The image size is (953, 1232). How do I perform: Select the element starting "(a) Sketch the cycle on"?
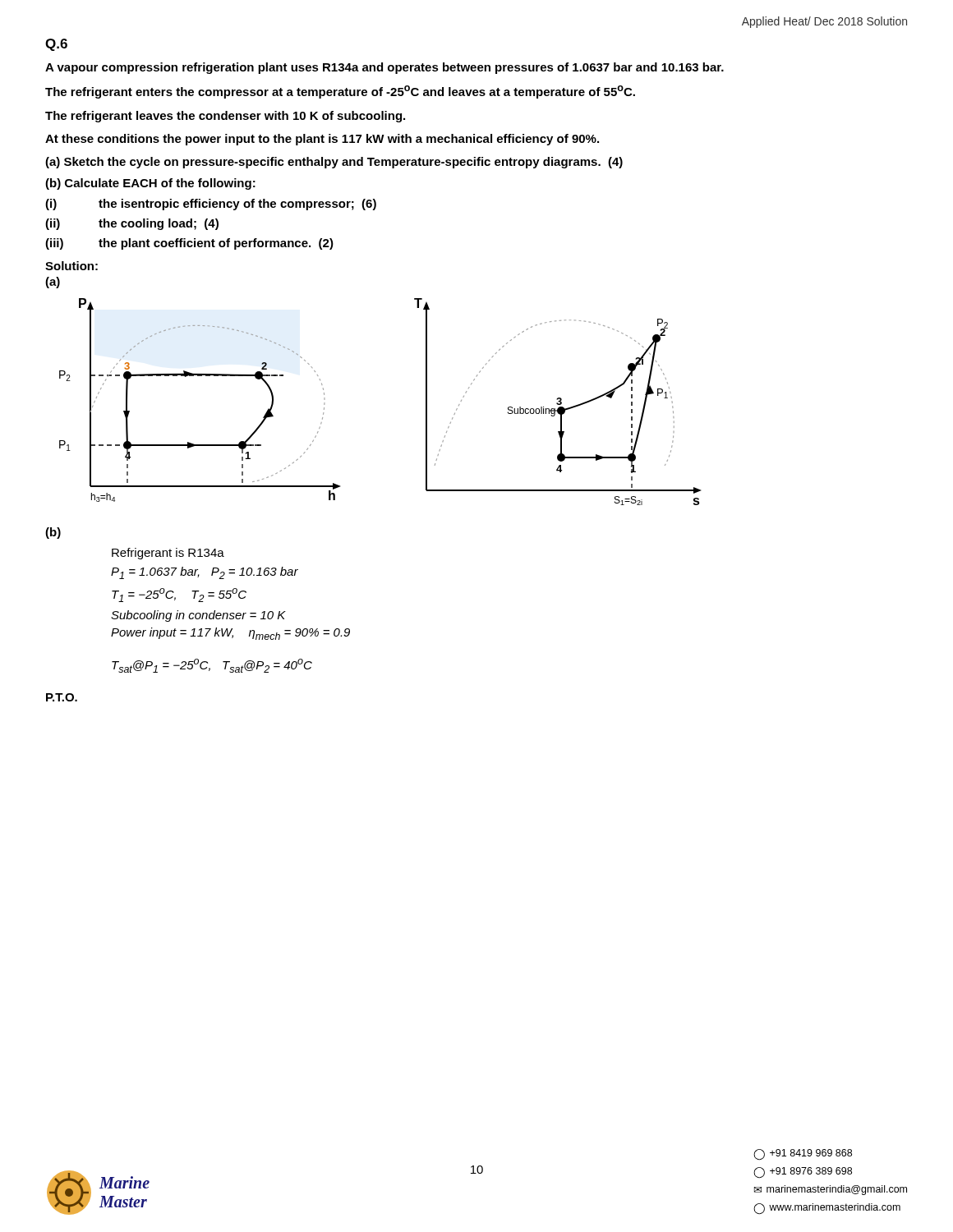coord(334,161)
